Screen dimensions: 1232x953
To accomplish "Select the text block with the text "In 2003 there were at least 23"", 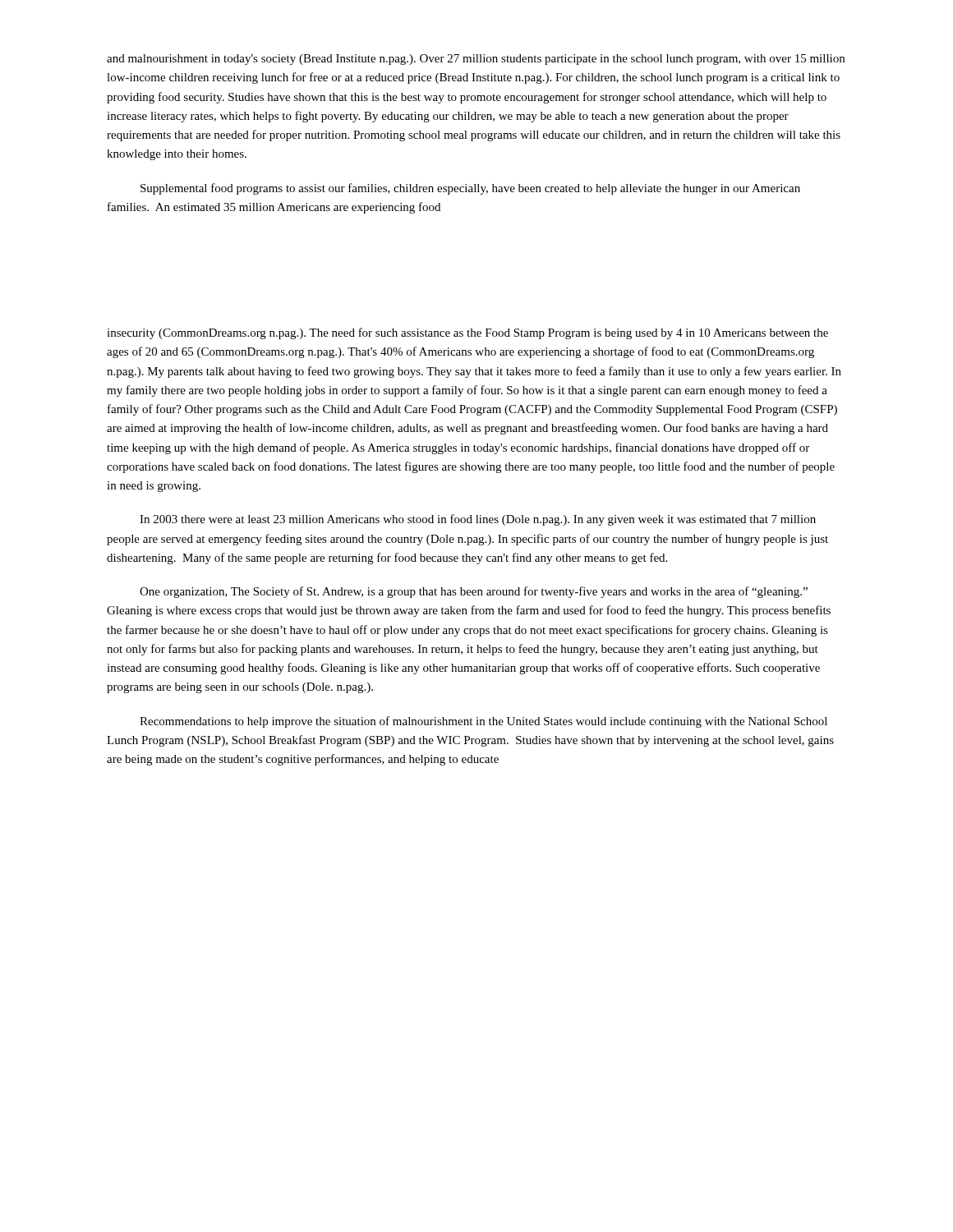I will 476,539.
